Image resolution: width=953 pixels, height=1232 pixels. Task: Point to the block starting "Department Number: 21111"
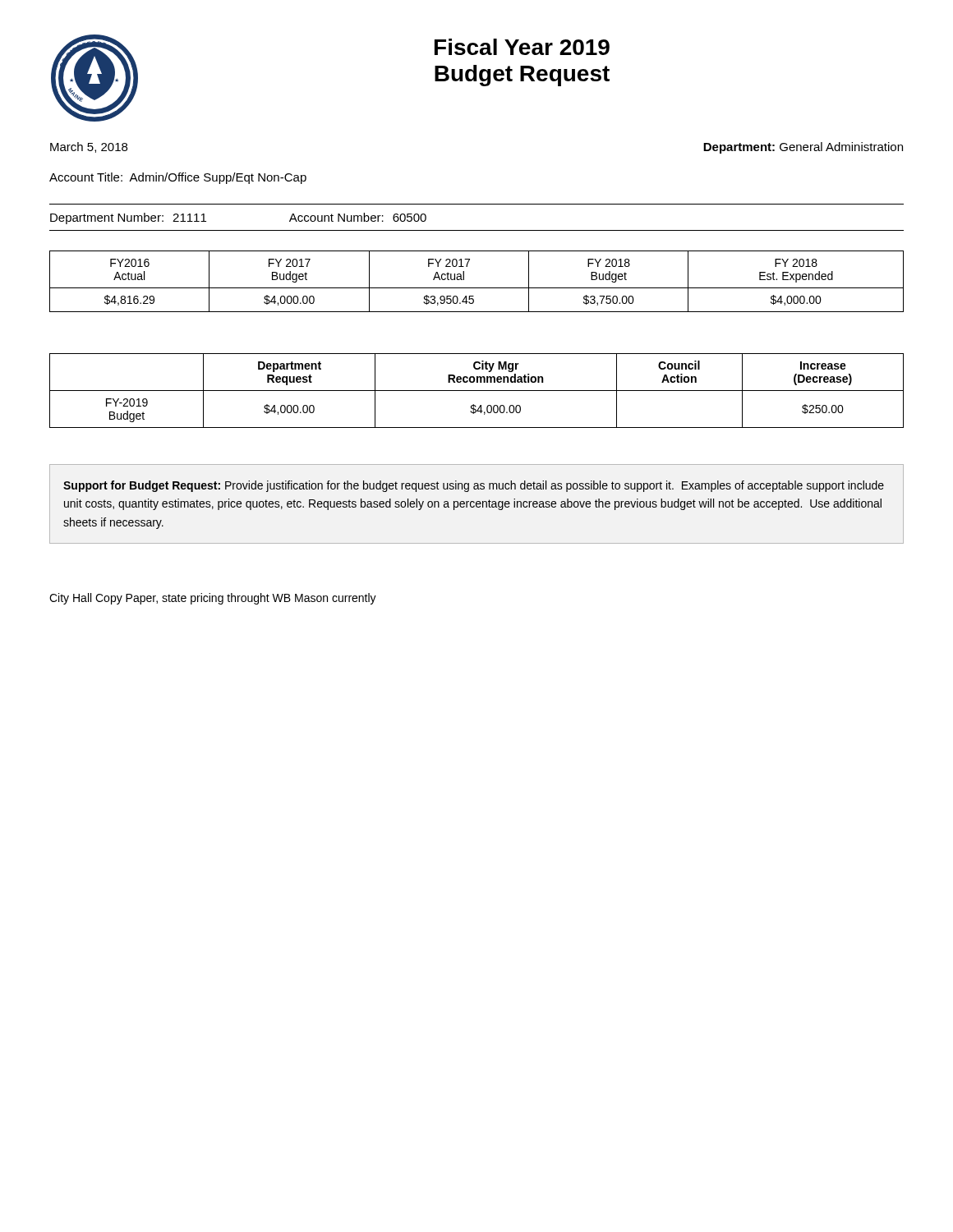128,218
